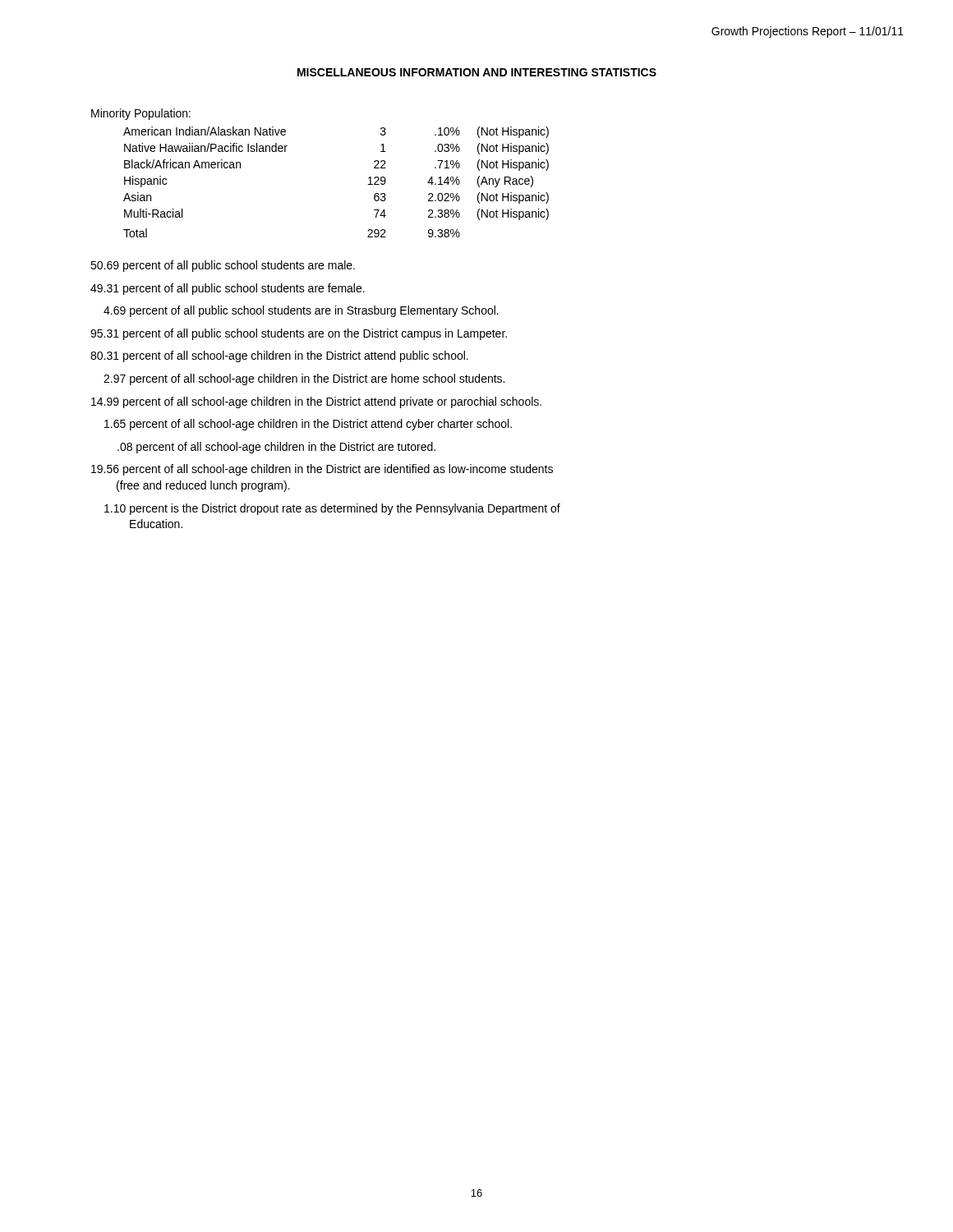Find the region starting "50.69 percent of all public school students are"
This screenshot has width=953, height=1232.
click(x=223, y=265)
